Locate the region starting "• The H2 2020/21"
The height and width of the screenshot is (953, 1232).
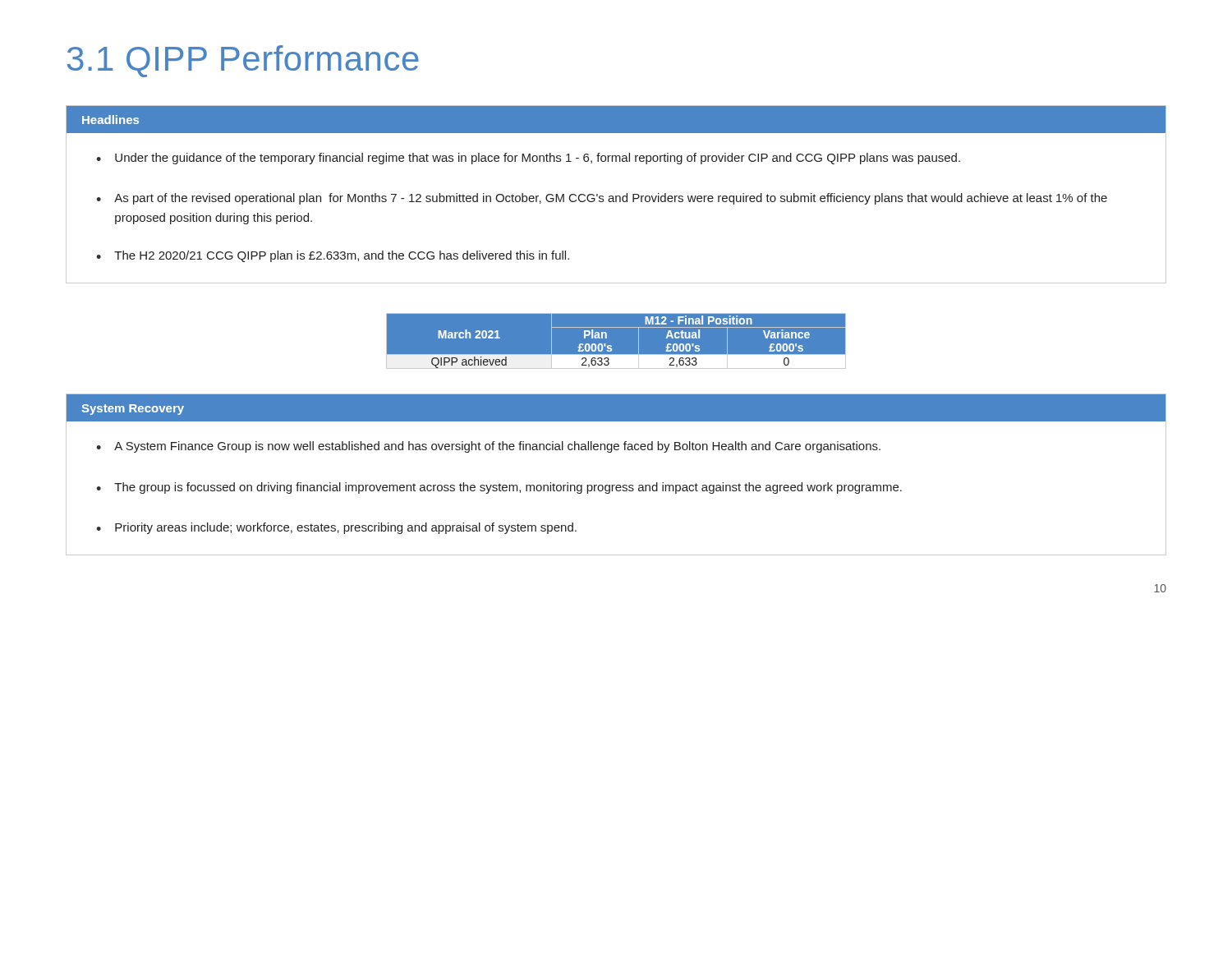333,256
